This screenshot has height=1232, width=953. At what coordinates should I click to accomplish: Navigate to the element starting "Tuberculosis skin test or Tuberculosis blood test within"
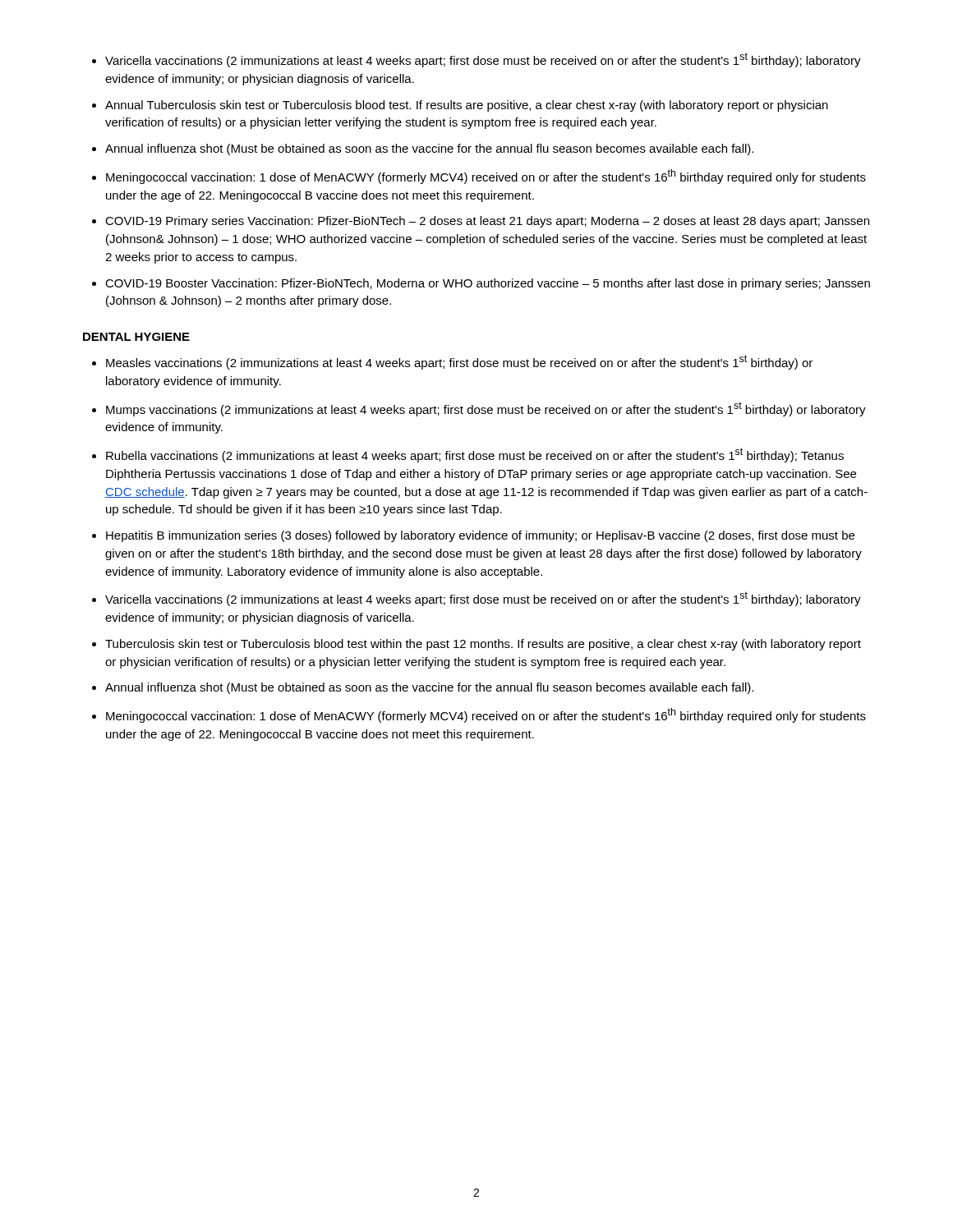[488, 653]
